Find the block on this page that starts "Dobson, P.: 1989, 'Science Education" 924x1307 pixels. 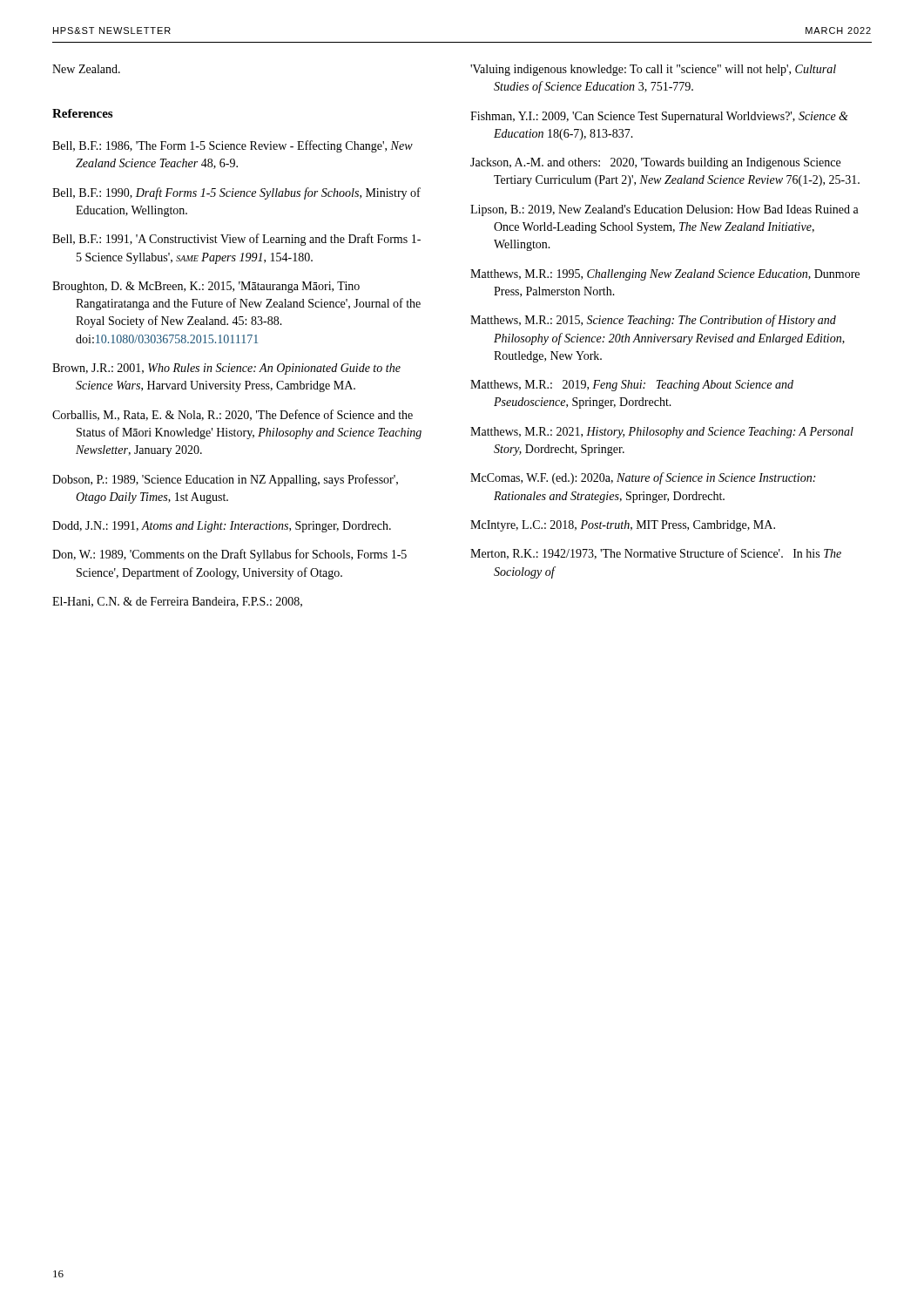click(x=226, y=488)
